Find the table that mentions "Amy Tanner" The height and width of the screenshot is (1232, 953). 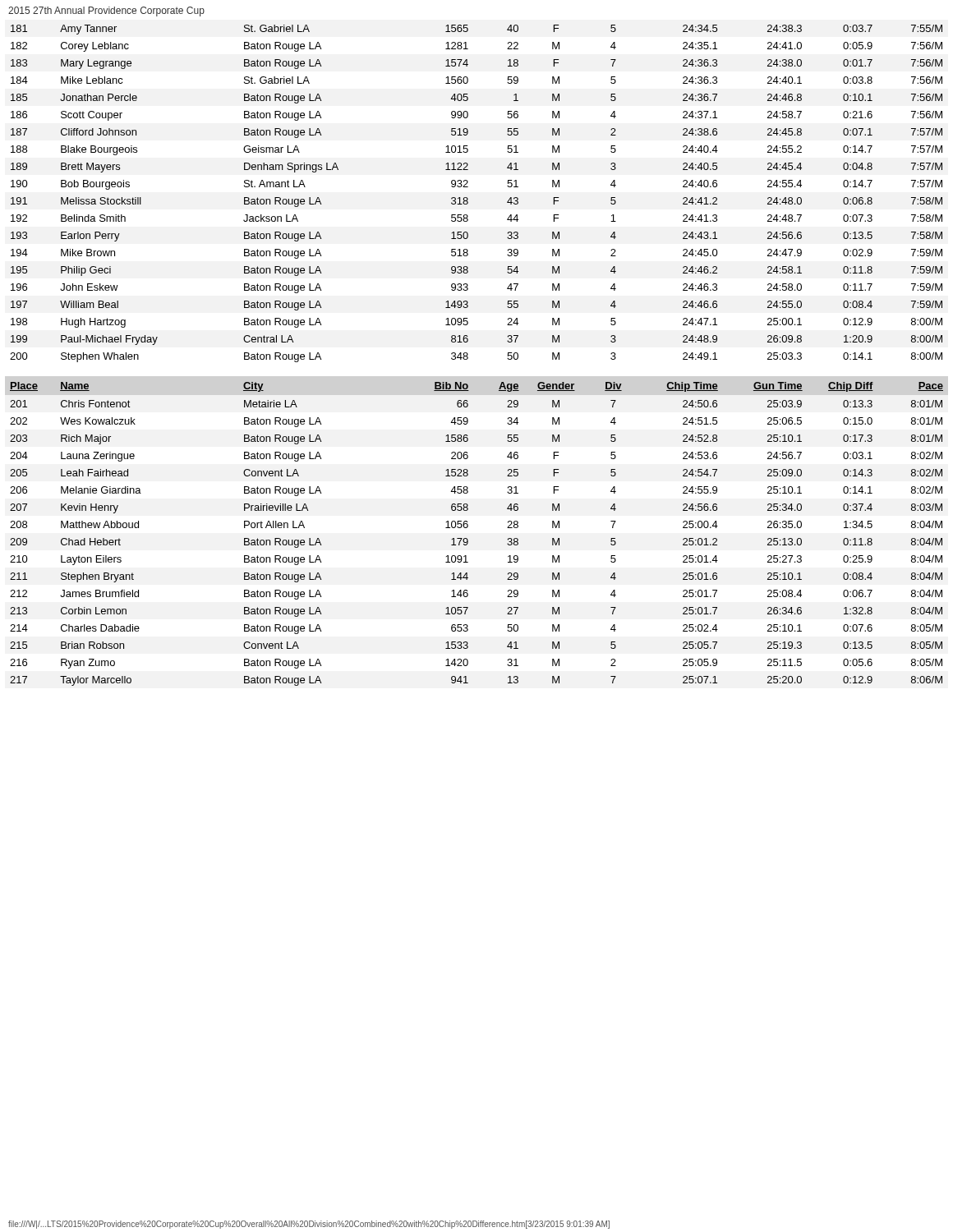(x=476, y=354)
